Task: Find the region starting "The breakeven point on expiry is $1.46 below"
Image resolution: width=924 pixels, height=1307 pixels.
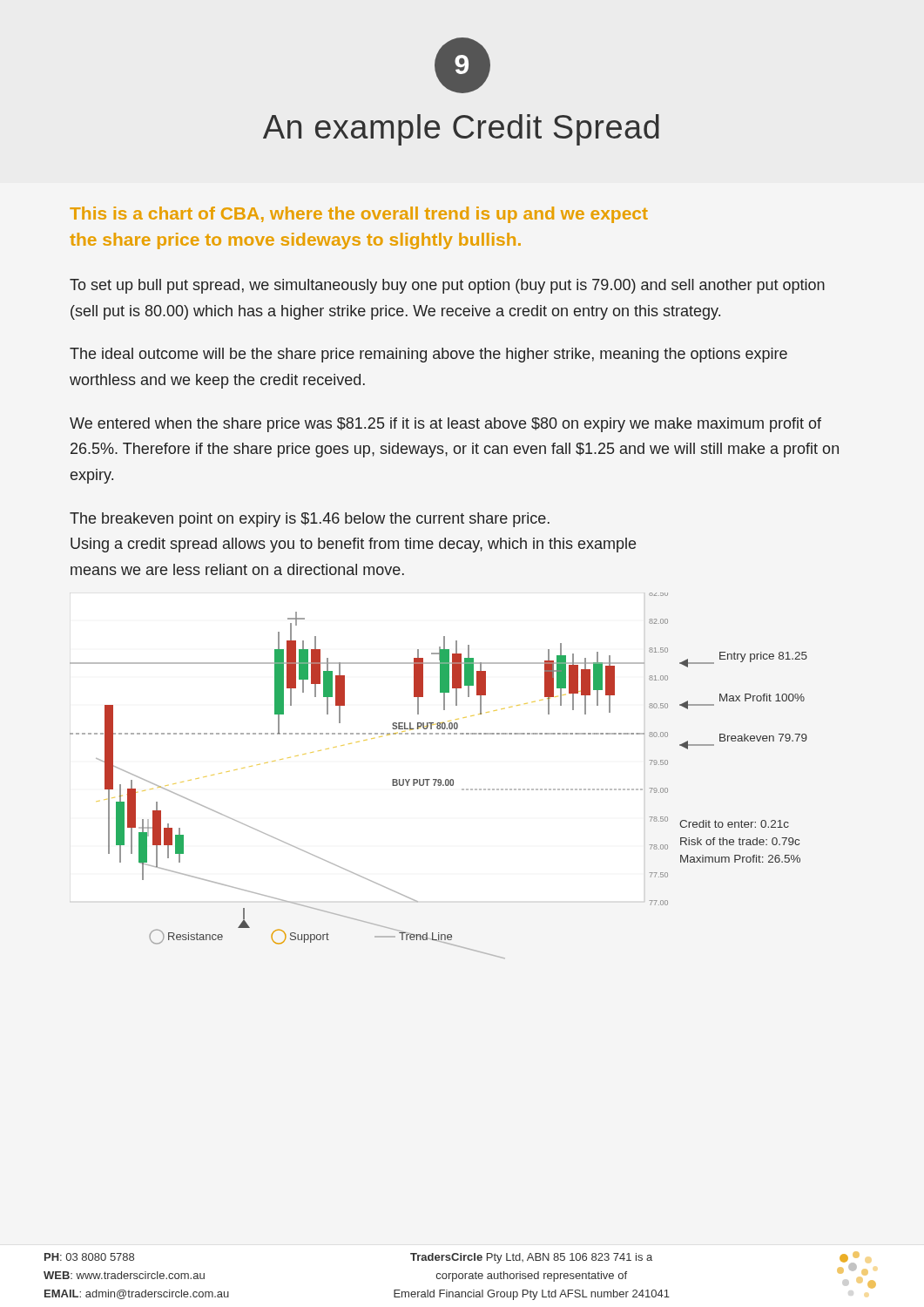Action: point(462,545)
